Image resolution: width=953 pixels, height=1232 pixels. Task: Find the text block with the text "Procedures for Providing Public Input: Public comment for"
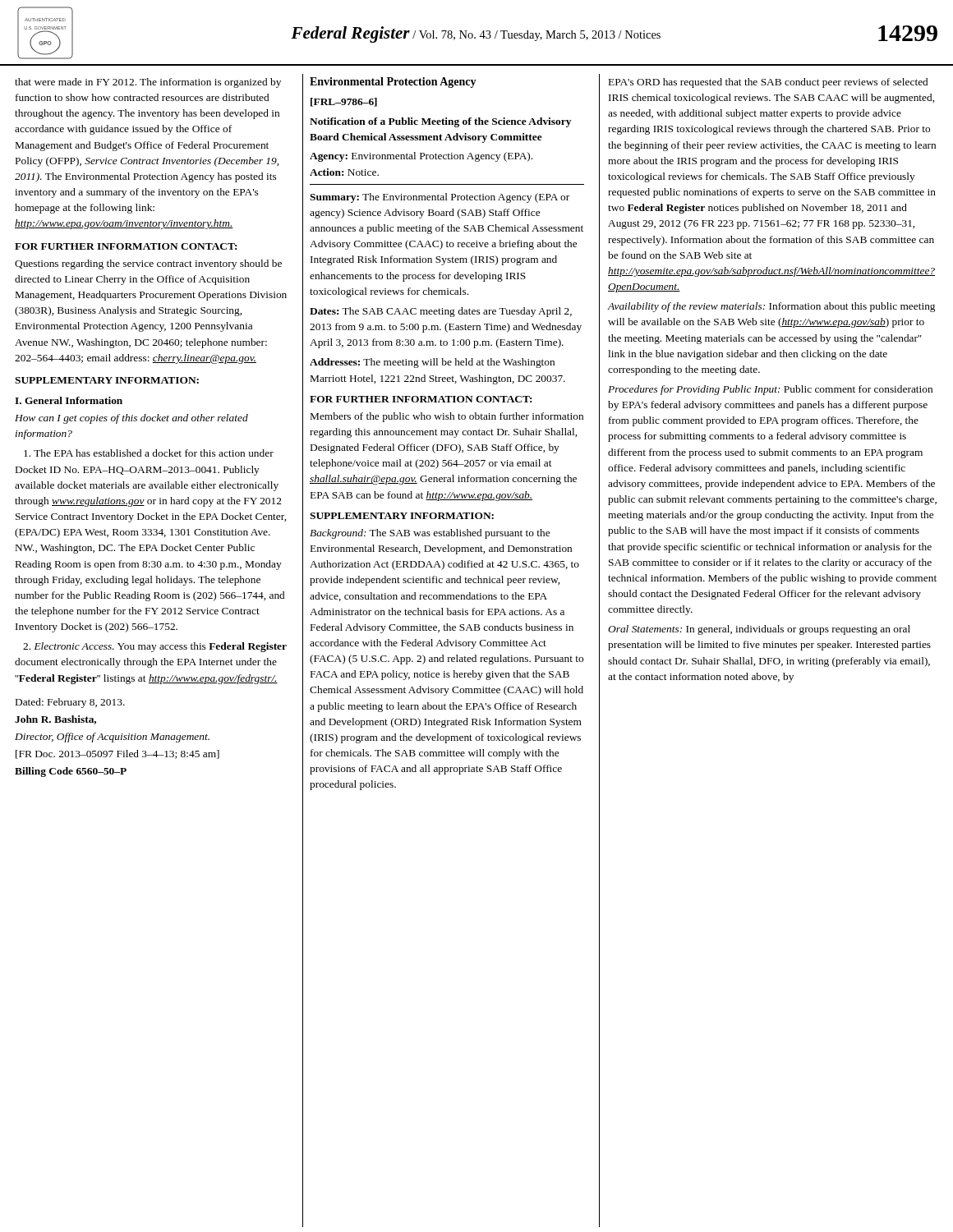[773, 499]
